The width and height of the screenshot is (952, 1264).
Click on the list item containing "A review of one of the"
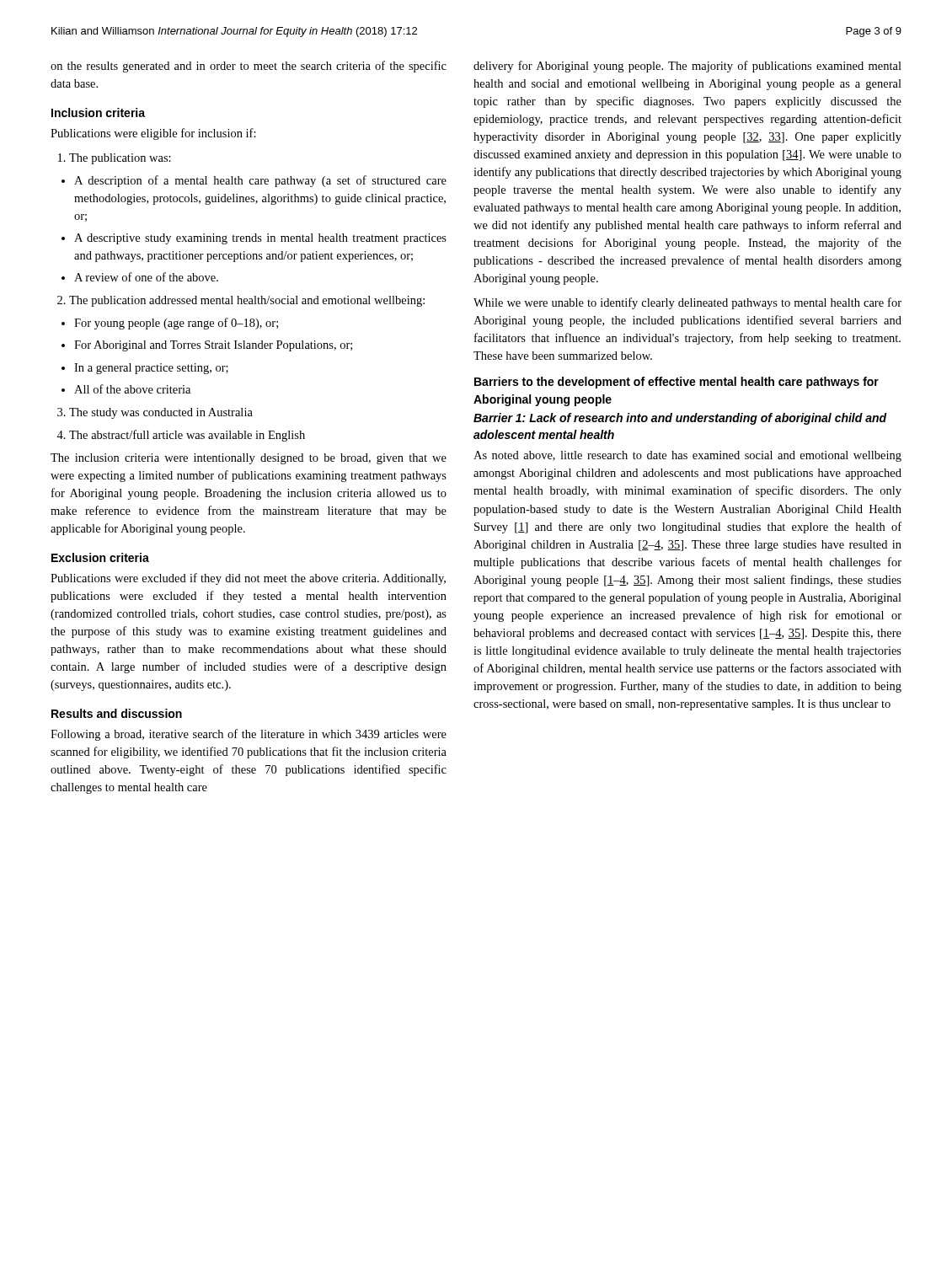point(146,277)
